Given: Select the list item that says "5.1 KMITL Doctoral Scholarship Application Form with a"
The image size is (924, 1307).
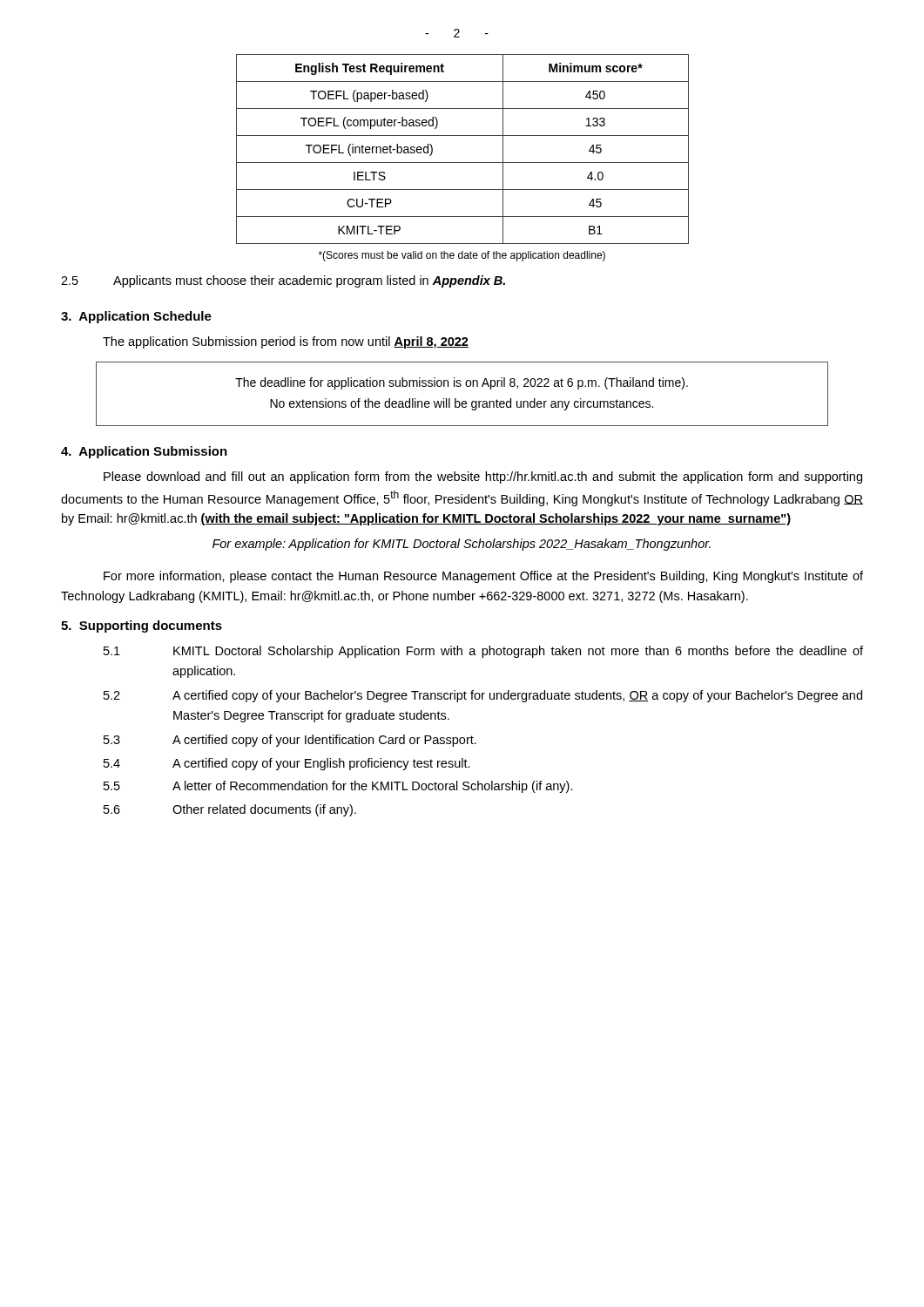Looking at the screenshot, I should click(462, 661).
